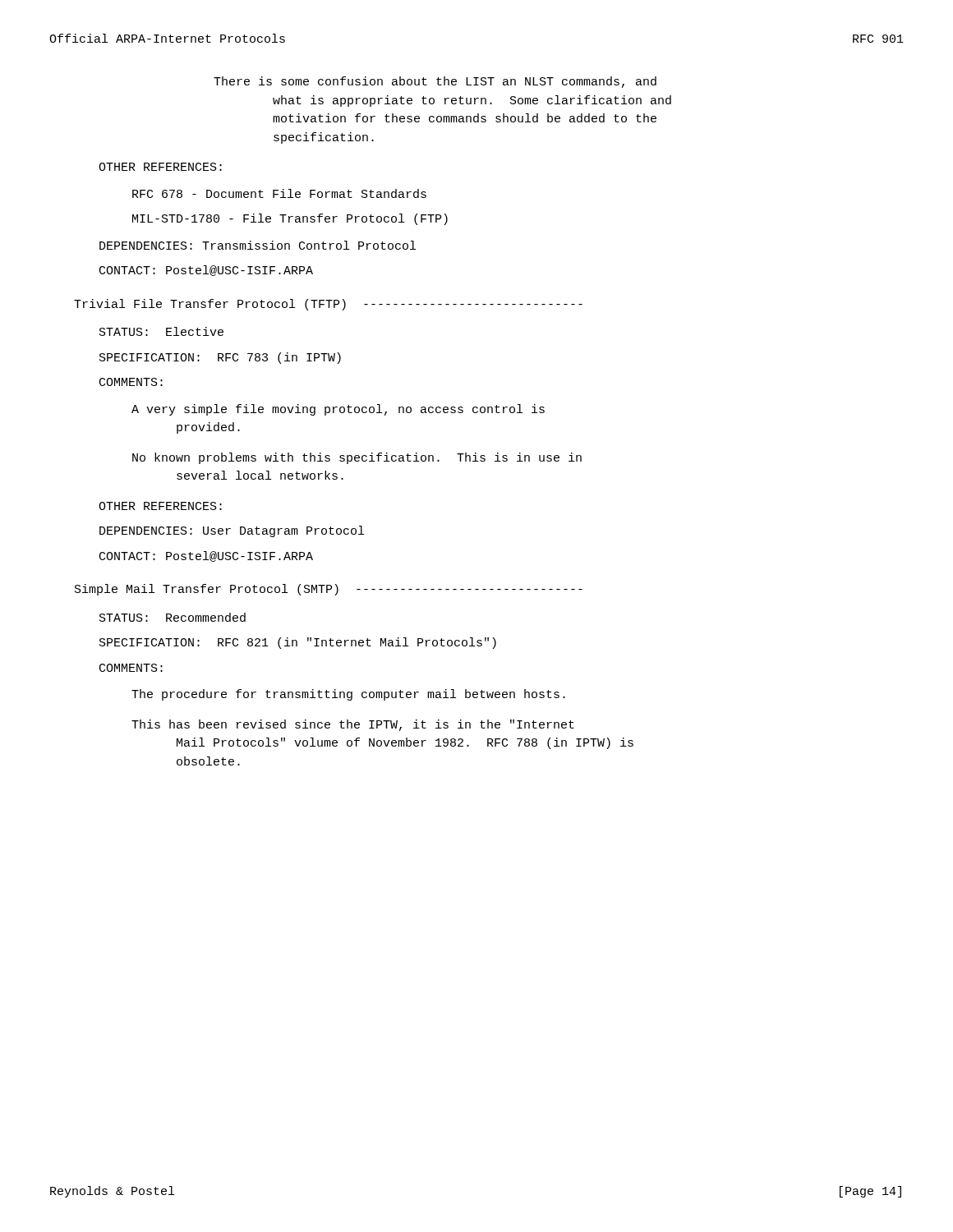Click on the section header that says "Simple Mail Transfer Protocol (SMTP) -------------------------------"
This screenshot has width=953, height=1232.
(329, 590)
